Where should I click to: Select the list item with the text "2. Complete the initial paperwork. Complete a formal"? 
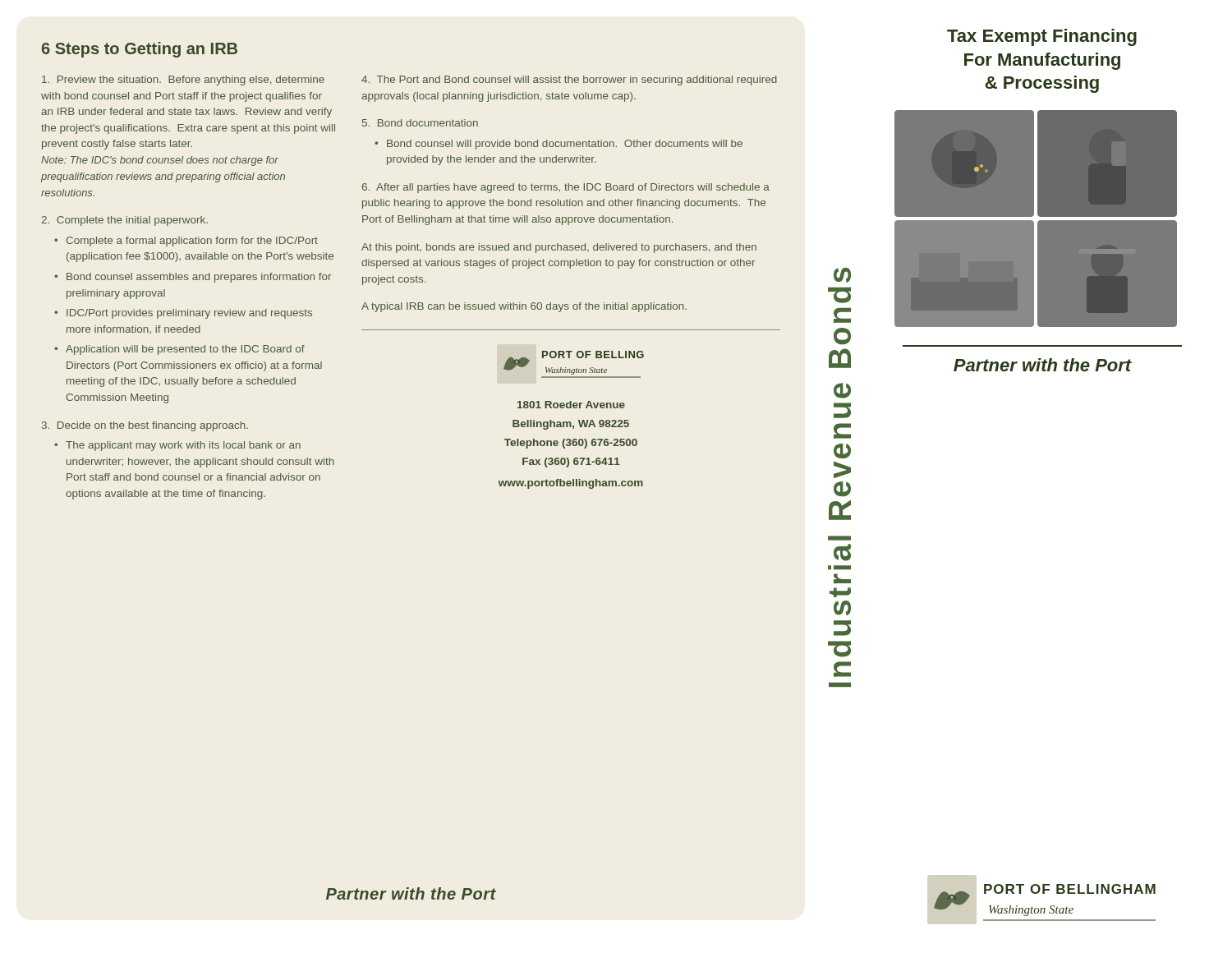(x=189, y=310)
